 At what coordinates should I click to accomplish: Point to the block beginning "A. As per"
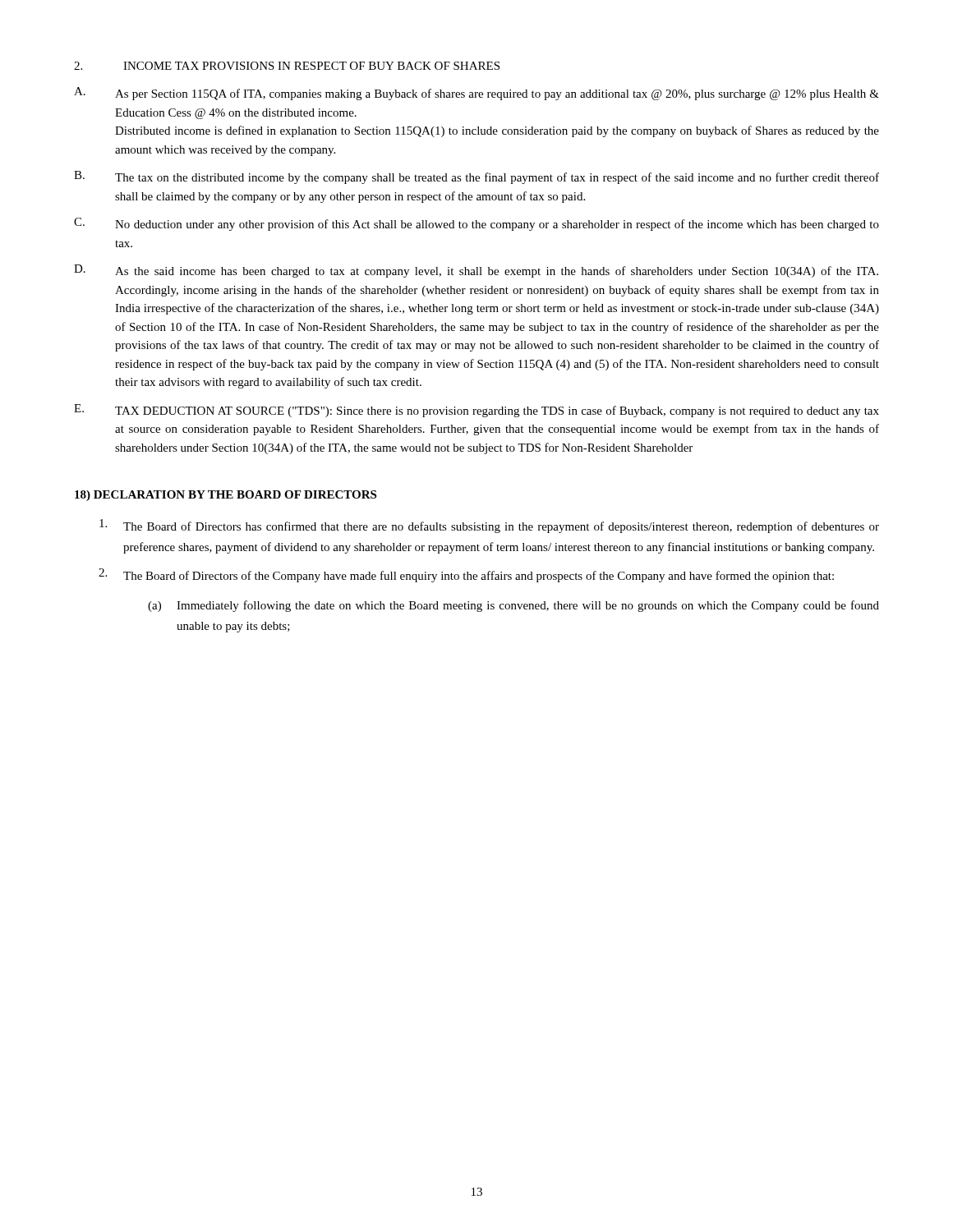(x=476, y=122)
